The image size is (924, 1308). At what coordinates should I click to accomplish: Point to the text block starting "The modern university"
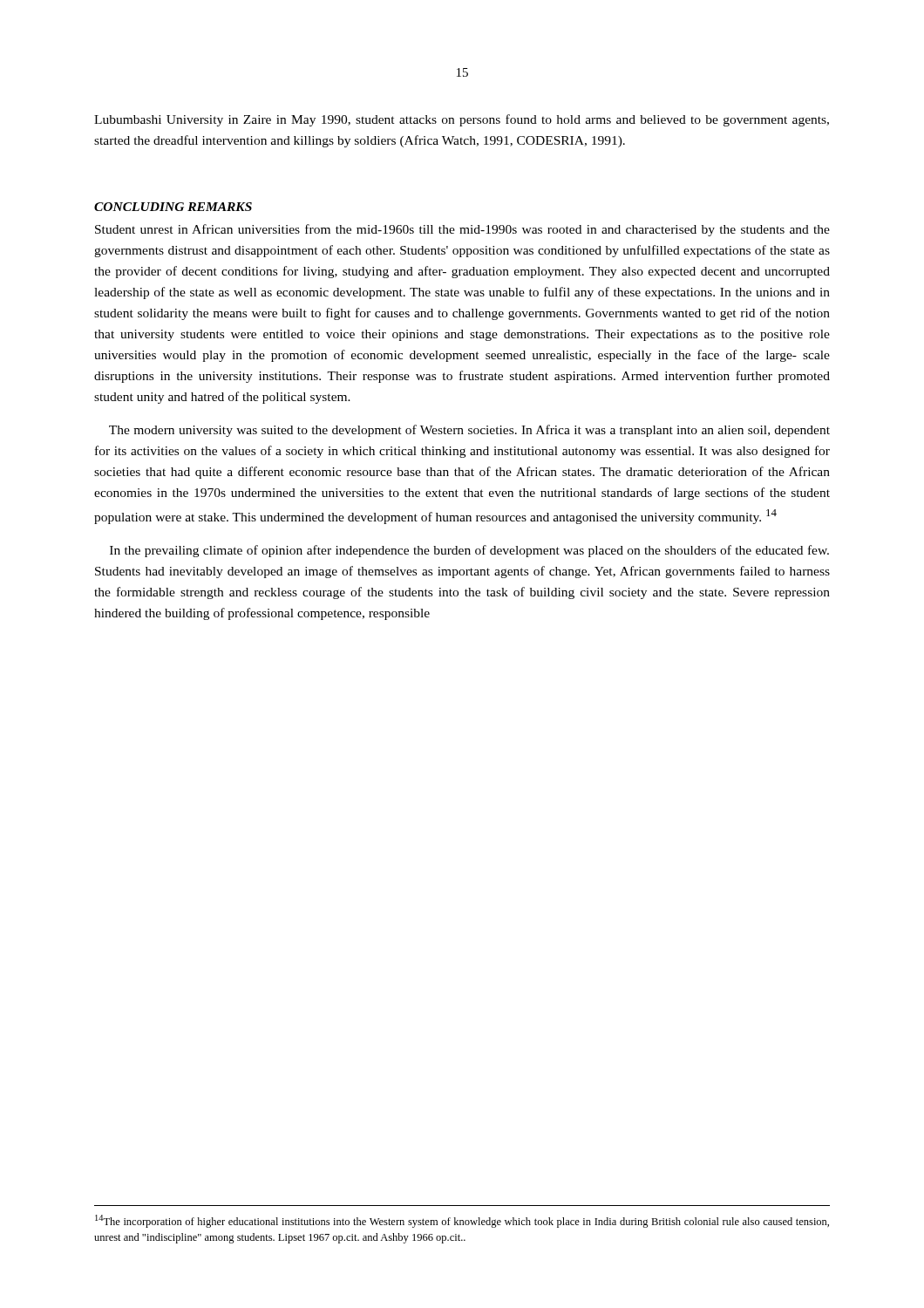click(462, 473)
